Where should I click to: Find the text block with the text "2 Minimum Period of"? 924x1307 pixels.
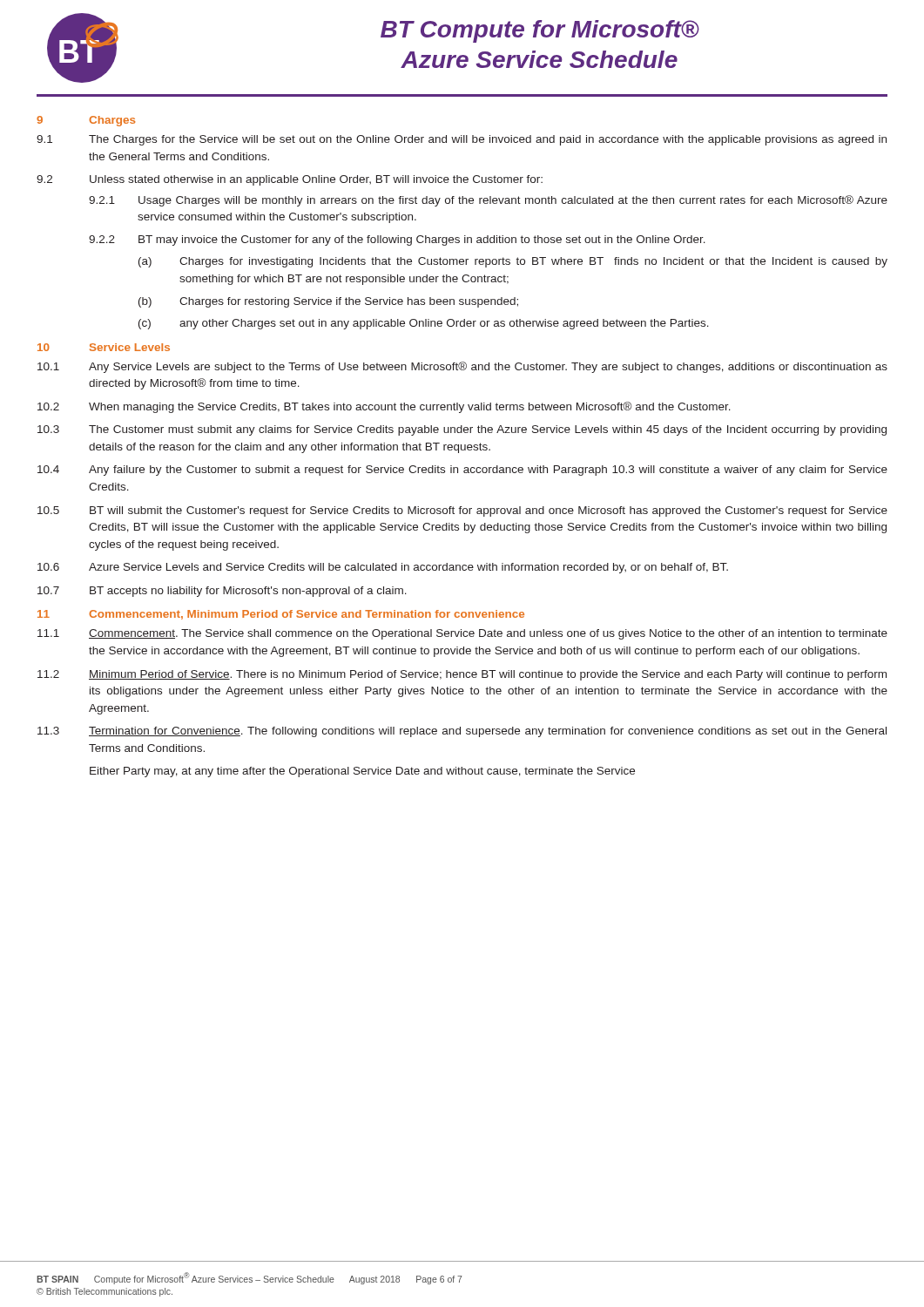(462, 691)
